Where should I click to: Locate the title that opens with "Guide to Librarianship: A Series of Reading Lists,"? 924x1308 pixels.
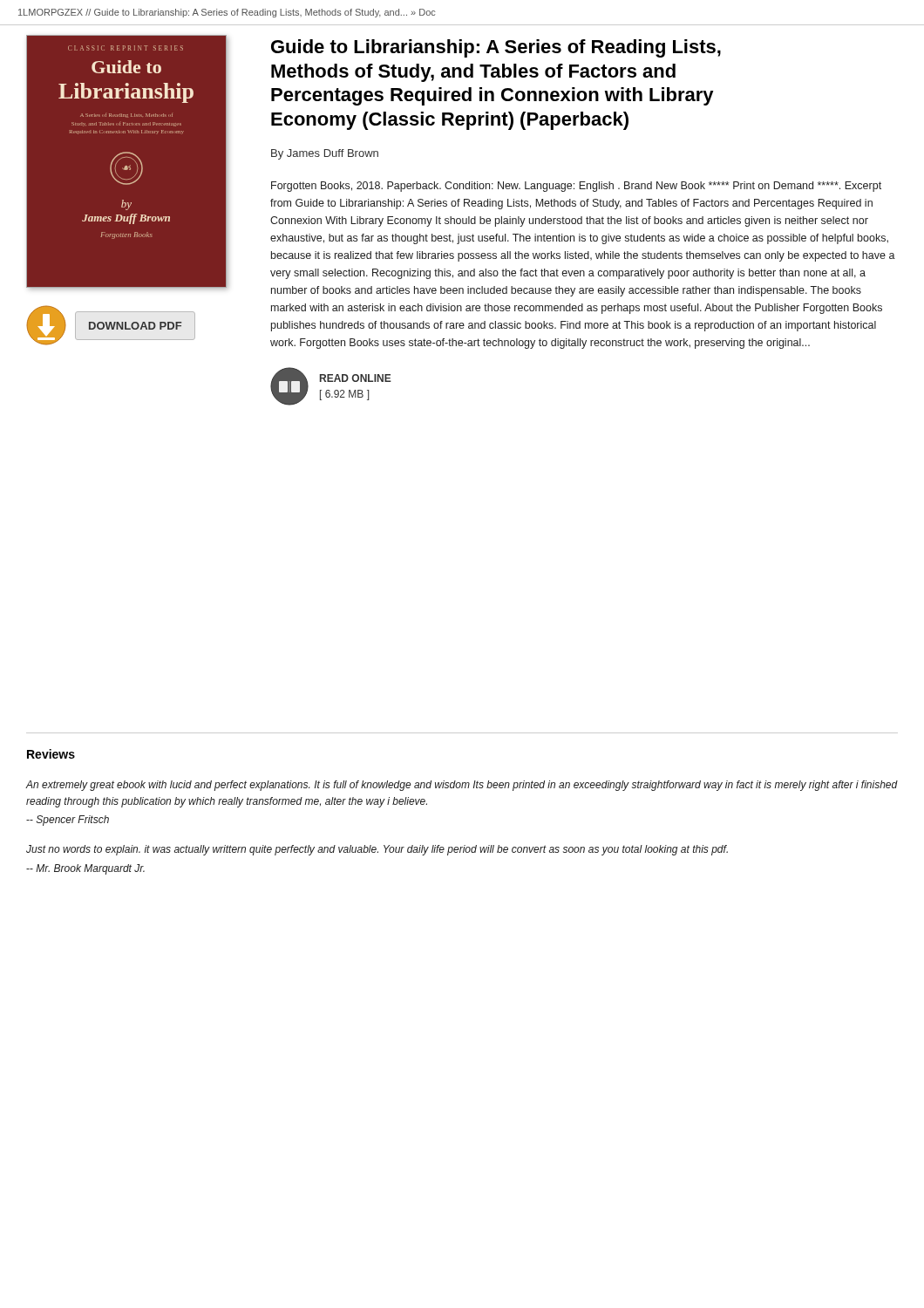[496, 83]
